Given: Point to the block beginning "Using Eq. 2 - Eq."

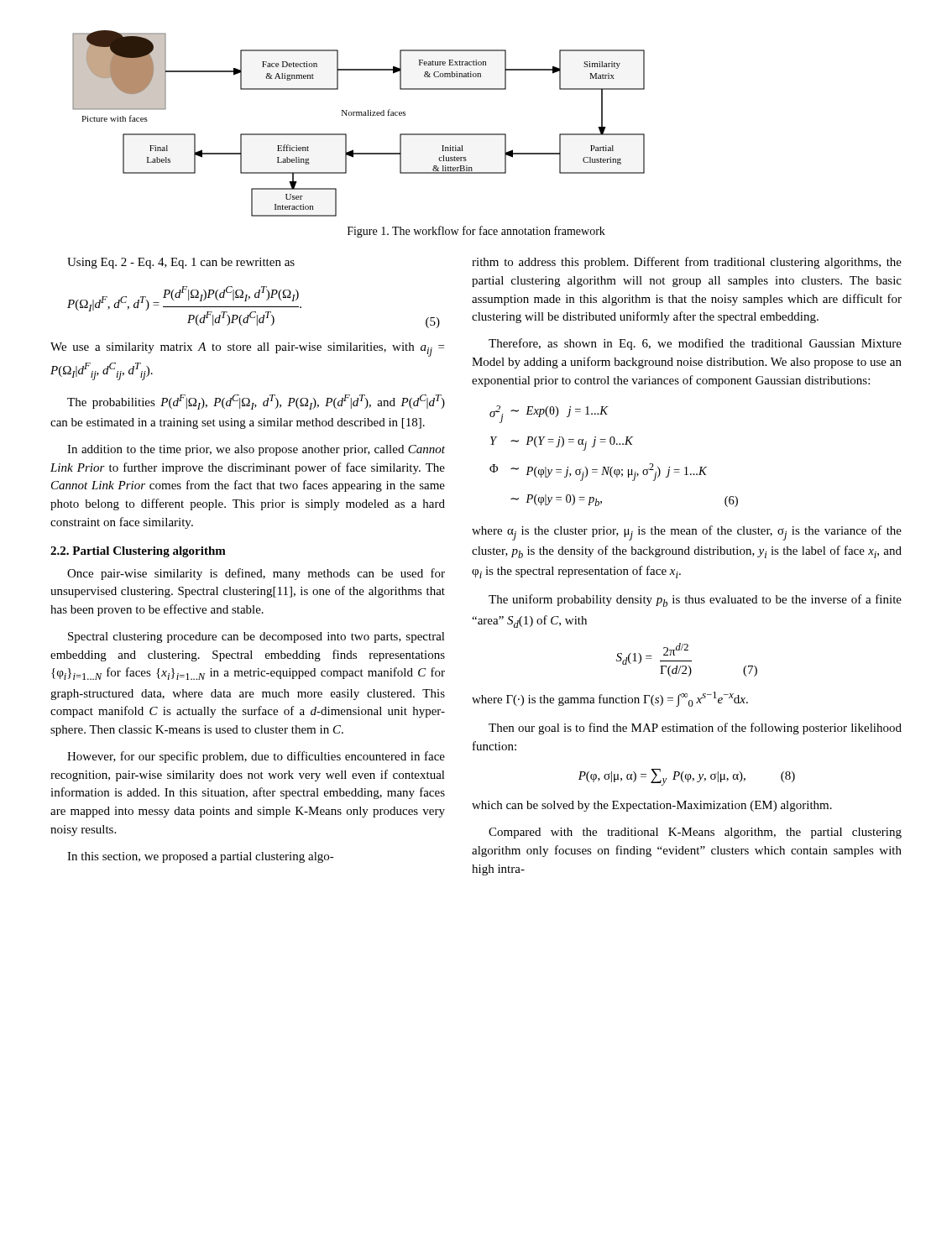Looking at the screenshot, I should (x=248, y=263).
